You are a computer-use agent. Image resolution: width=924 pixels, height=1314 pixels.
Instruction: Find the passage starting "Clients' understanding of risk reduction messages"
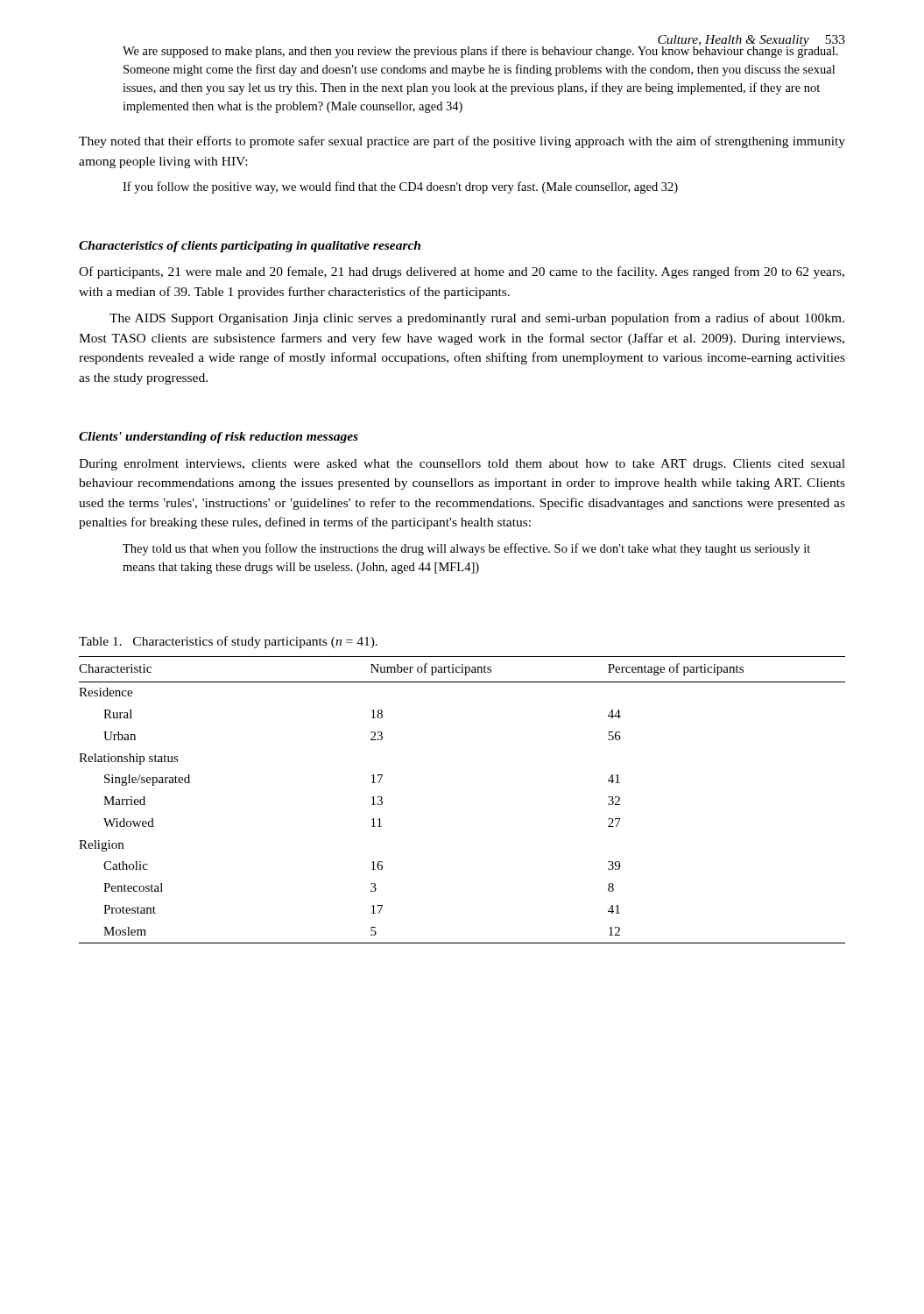tap(219, 438)
